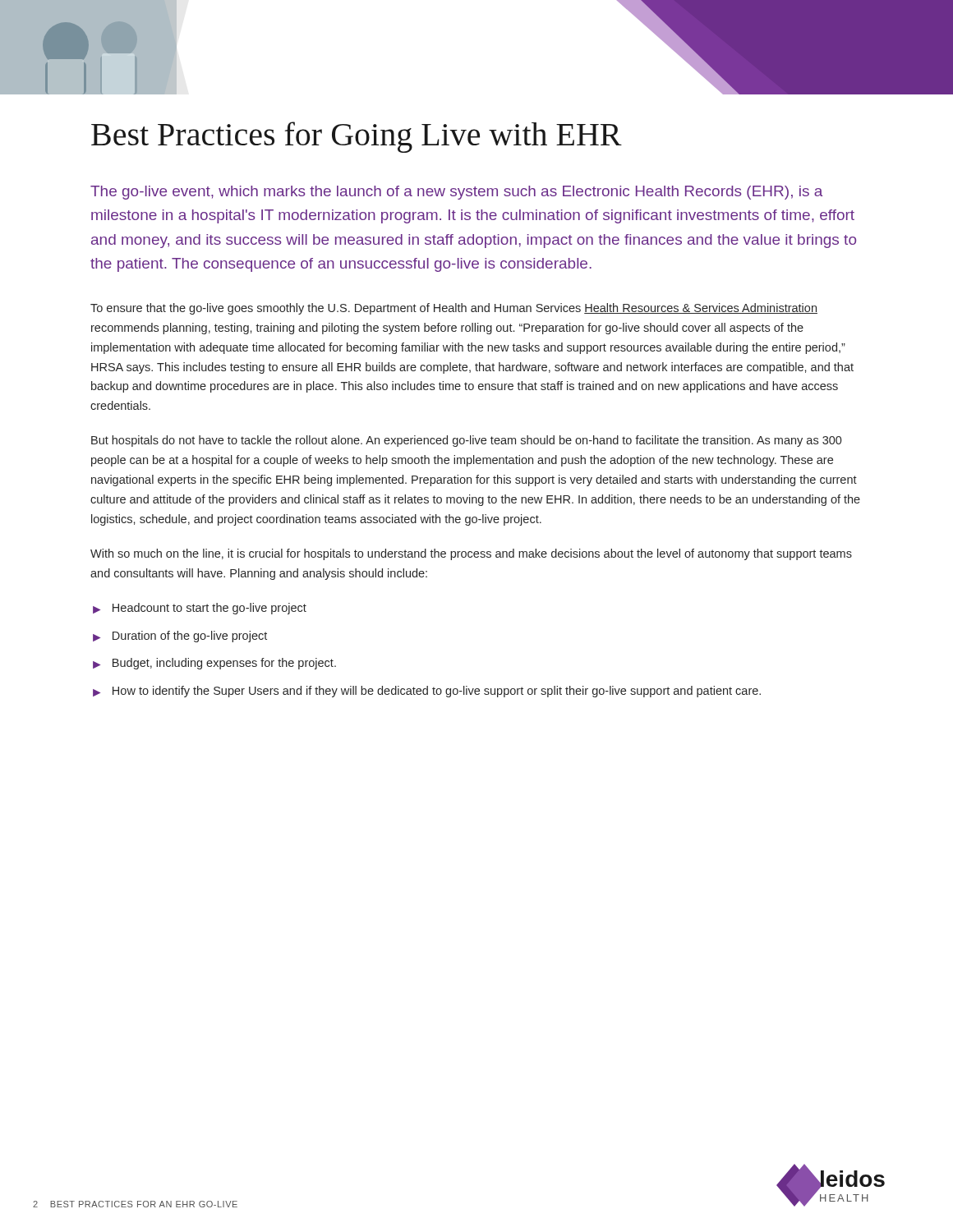Locate the logo
Viewport: 953px width, 1232px height.
(x=842, y=1187)
